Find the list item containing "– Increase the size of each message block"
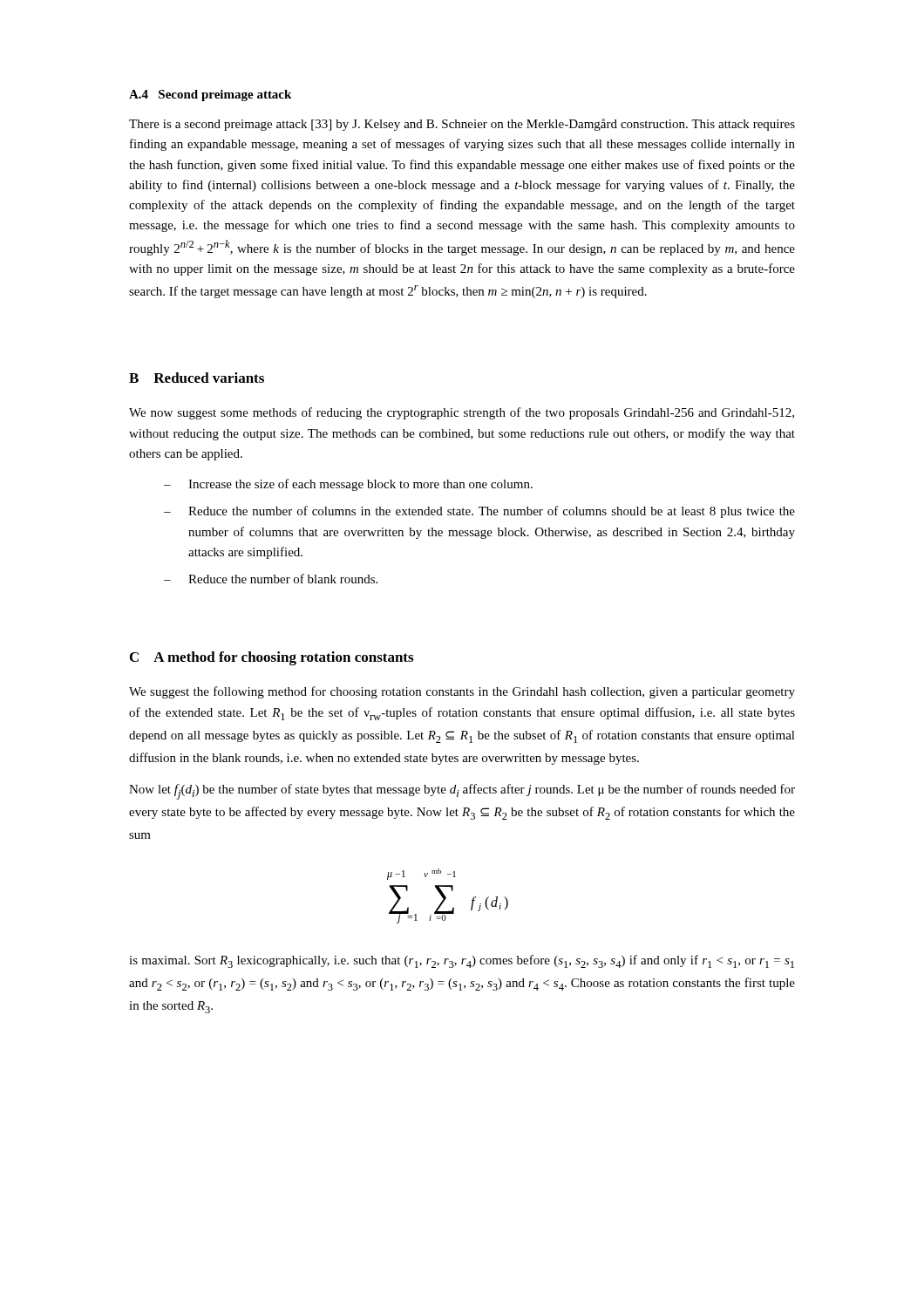This screenshot has height=1308, width=924. 479,485
